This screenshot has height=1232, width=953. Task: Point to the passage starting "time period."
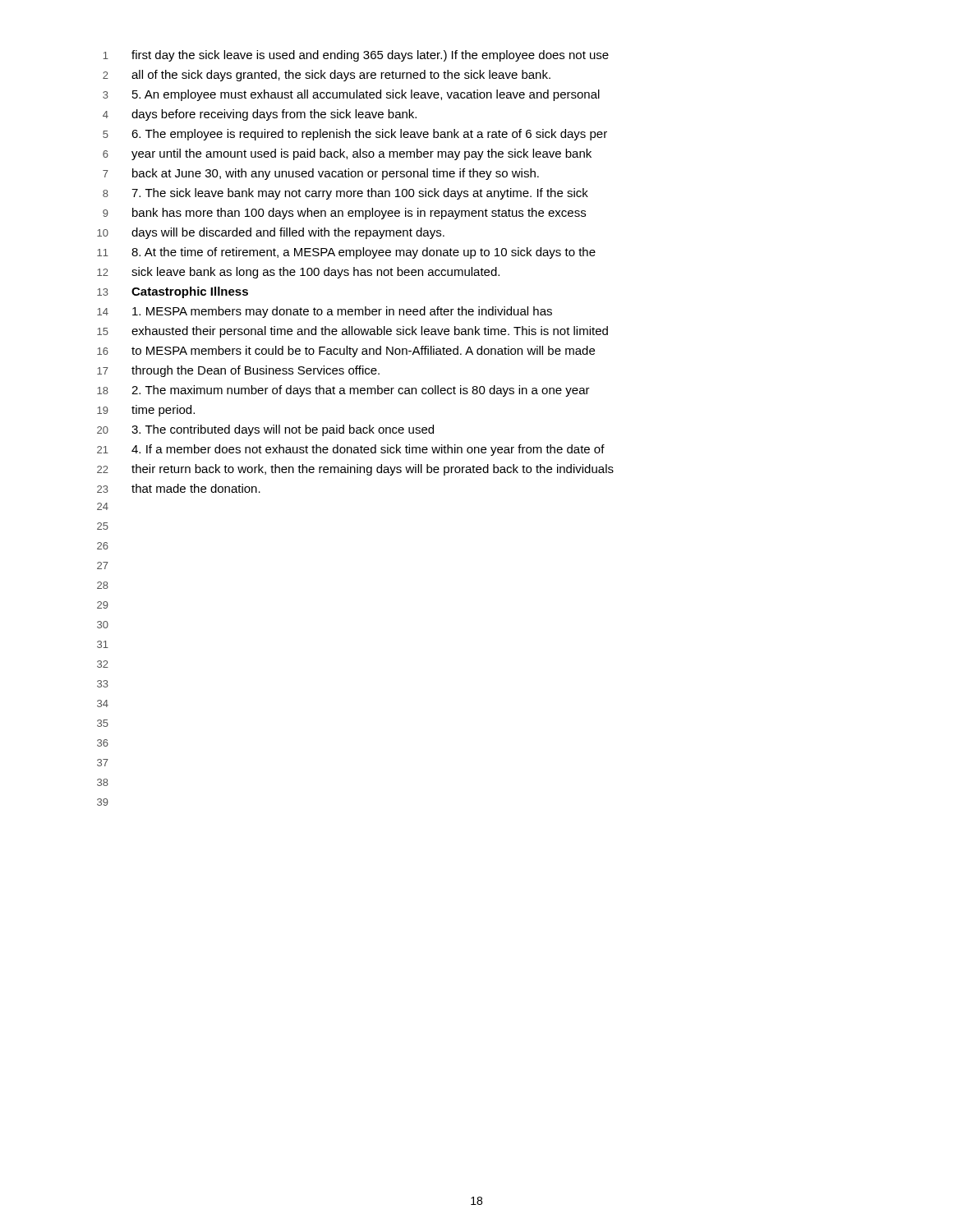pos(164,409)
